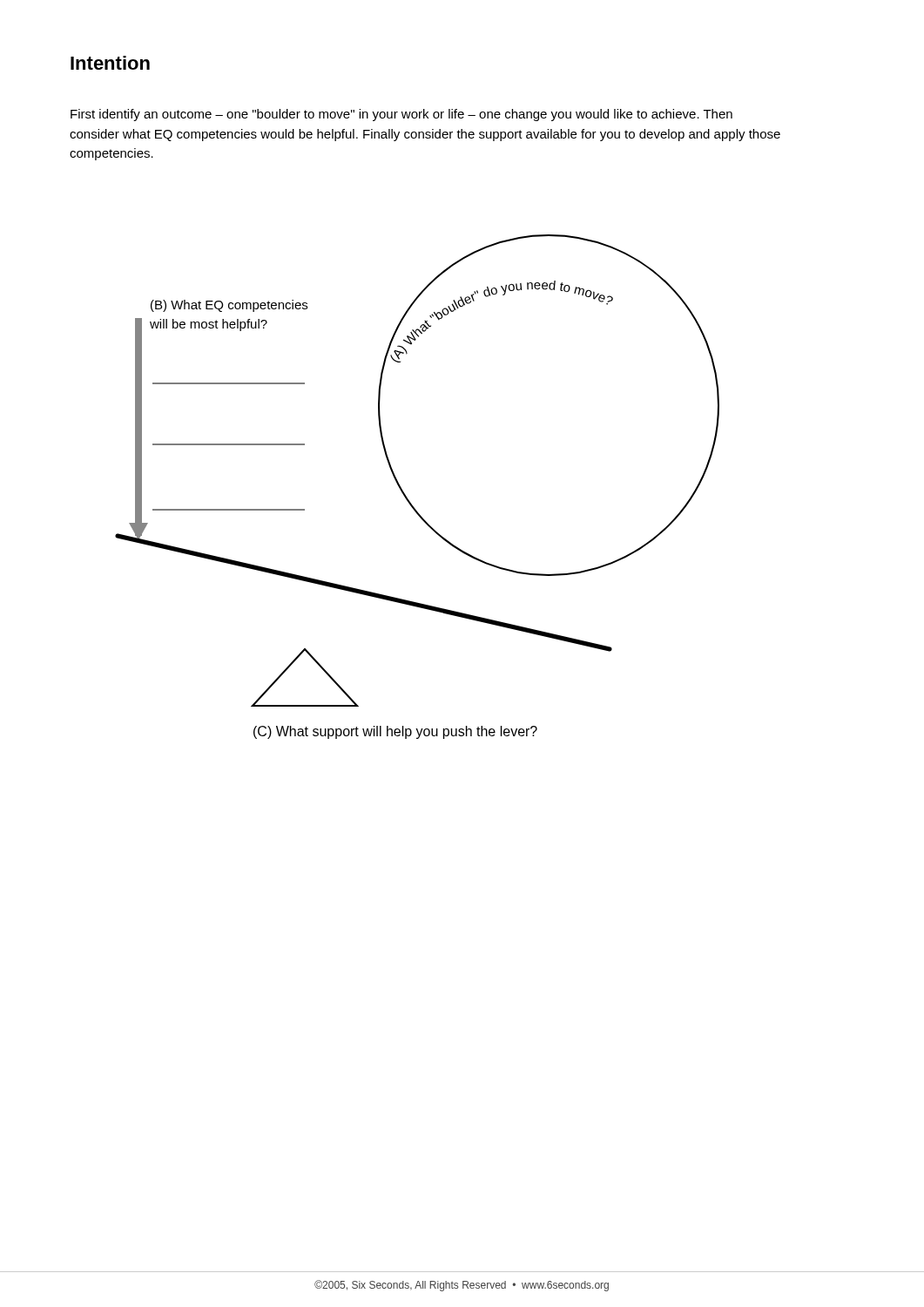This screenshot has height=1307, width=924.
Task: Point to the text block starting "First identify an outcome –"
Action: tap(425, 133)
